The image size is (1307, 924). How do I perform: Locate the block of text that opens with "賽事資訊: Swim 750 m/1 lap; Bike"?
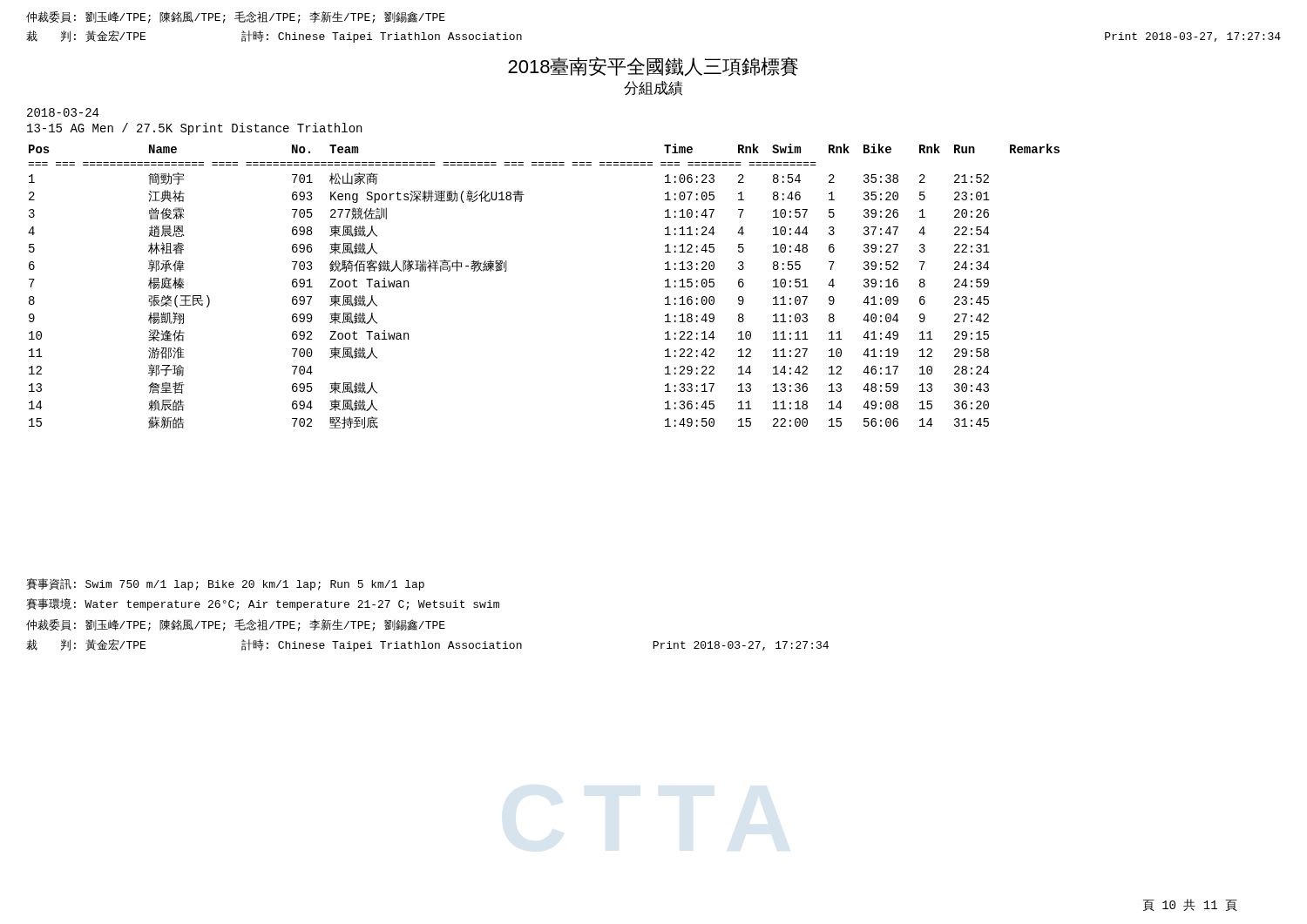[428, 615]
